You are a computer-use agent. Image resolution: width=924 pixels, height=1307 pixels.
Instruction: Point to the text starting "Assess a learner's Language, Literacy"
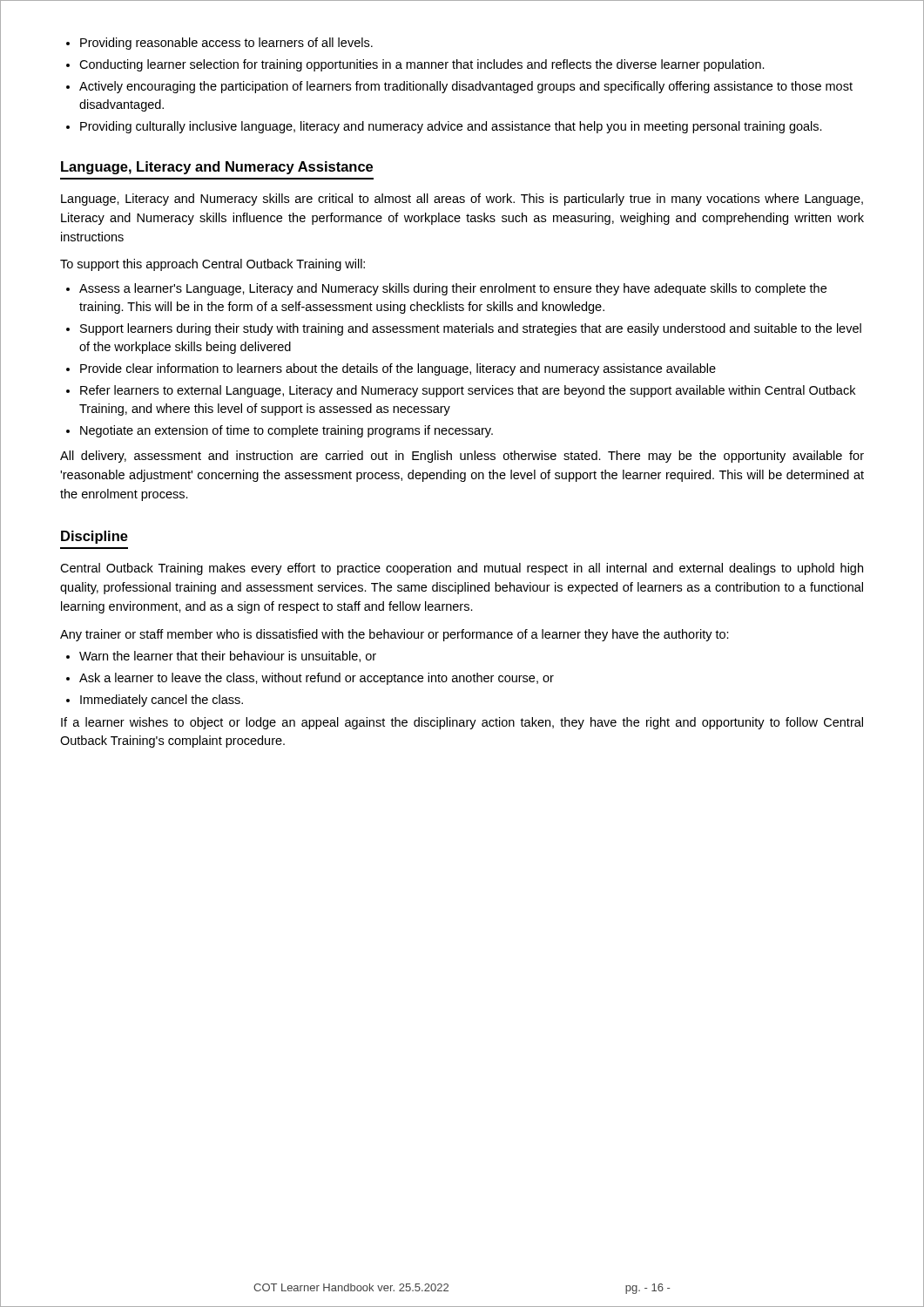(x=472, y=298)
